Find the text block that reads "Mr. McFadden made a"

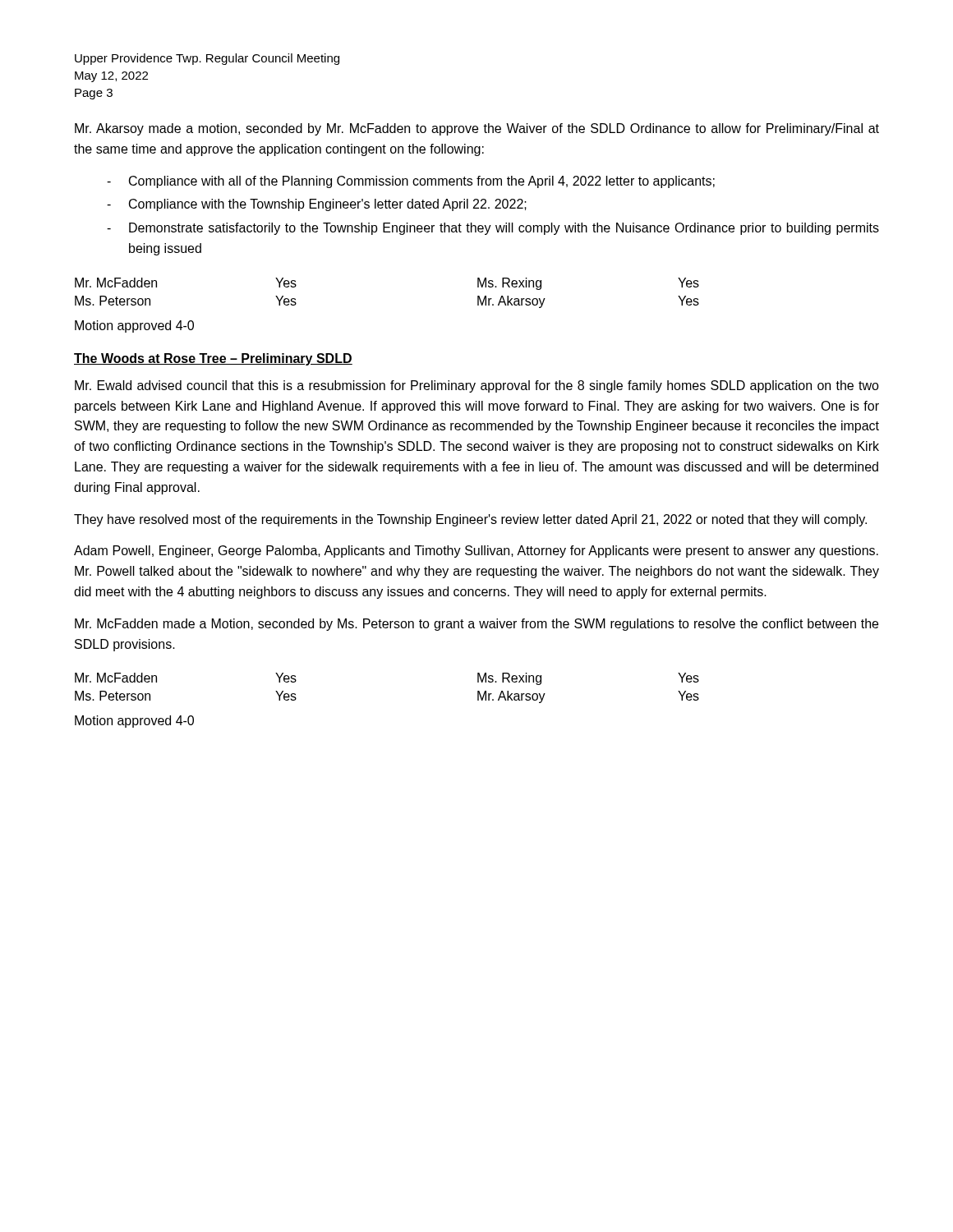[x=476, y=634]
